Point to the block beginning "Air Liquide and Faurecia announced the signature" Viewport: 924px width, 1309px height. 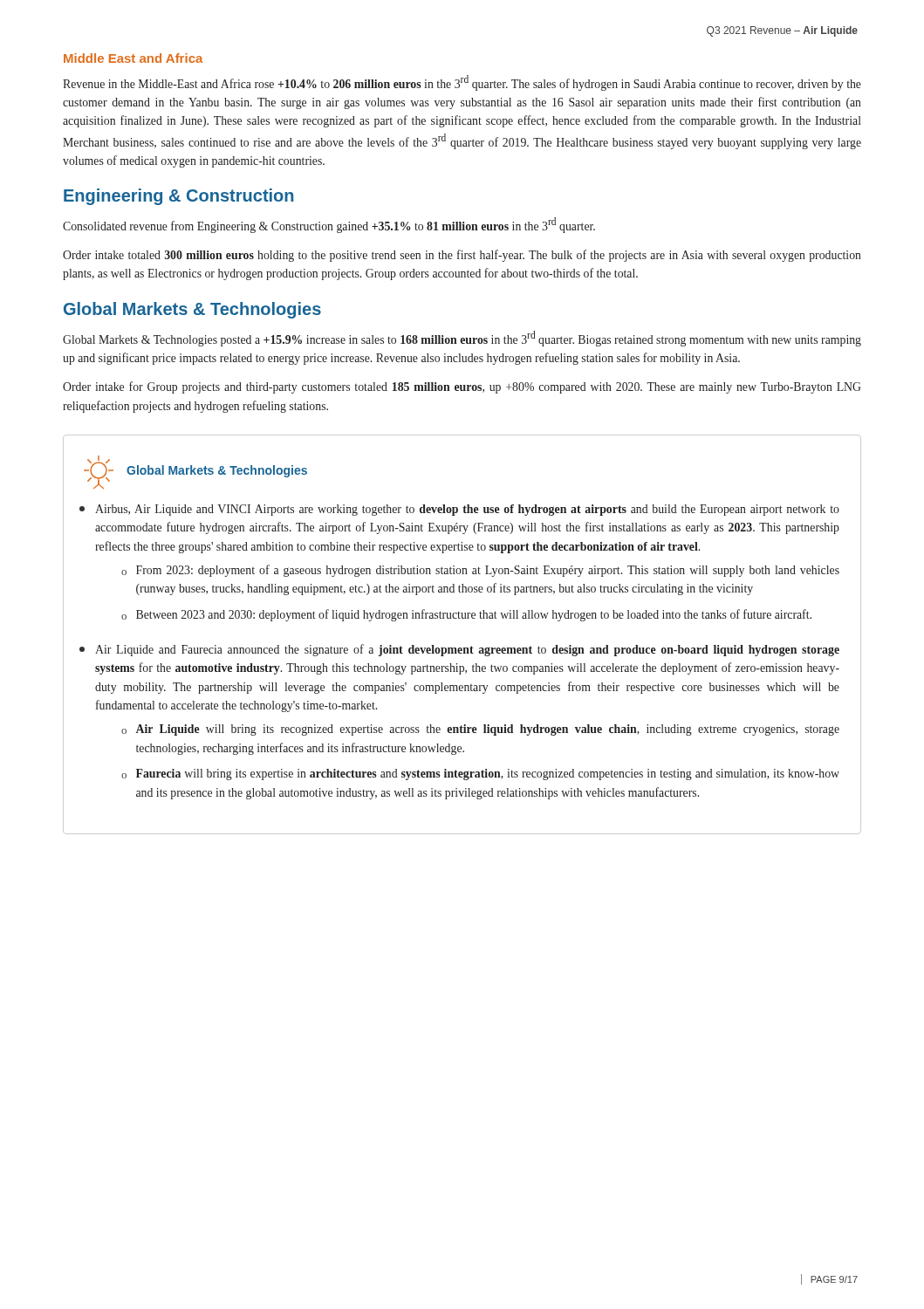(x=459, y=725)
